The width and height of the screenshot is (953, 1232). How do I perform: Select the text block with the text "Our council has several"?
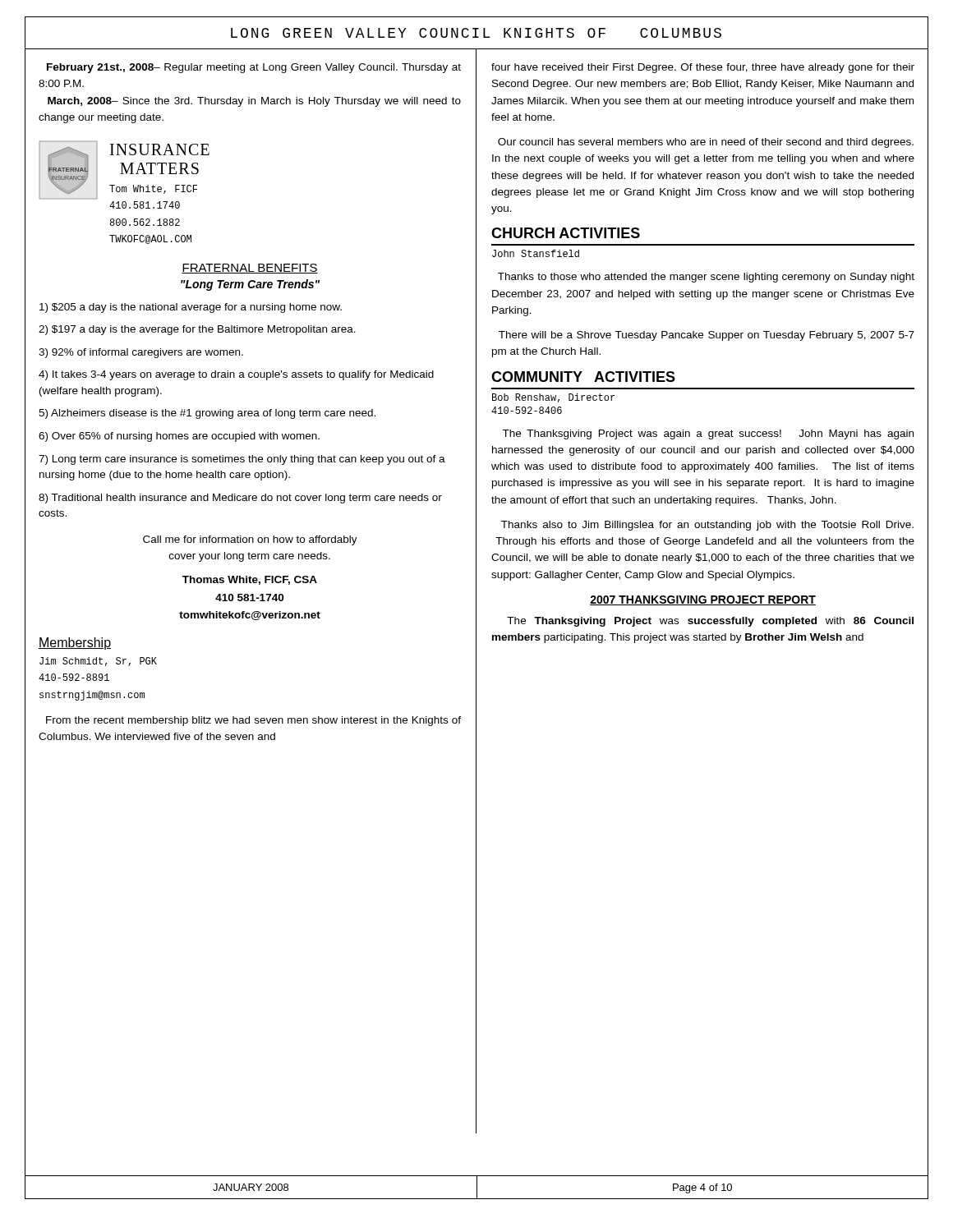703,175
